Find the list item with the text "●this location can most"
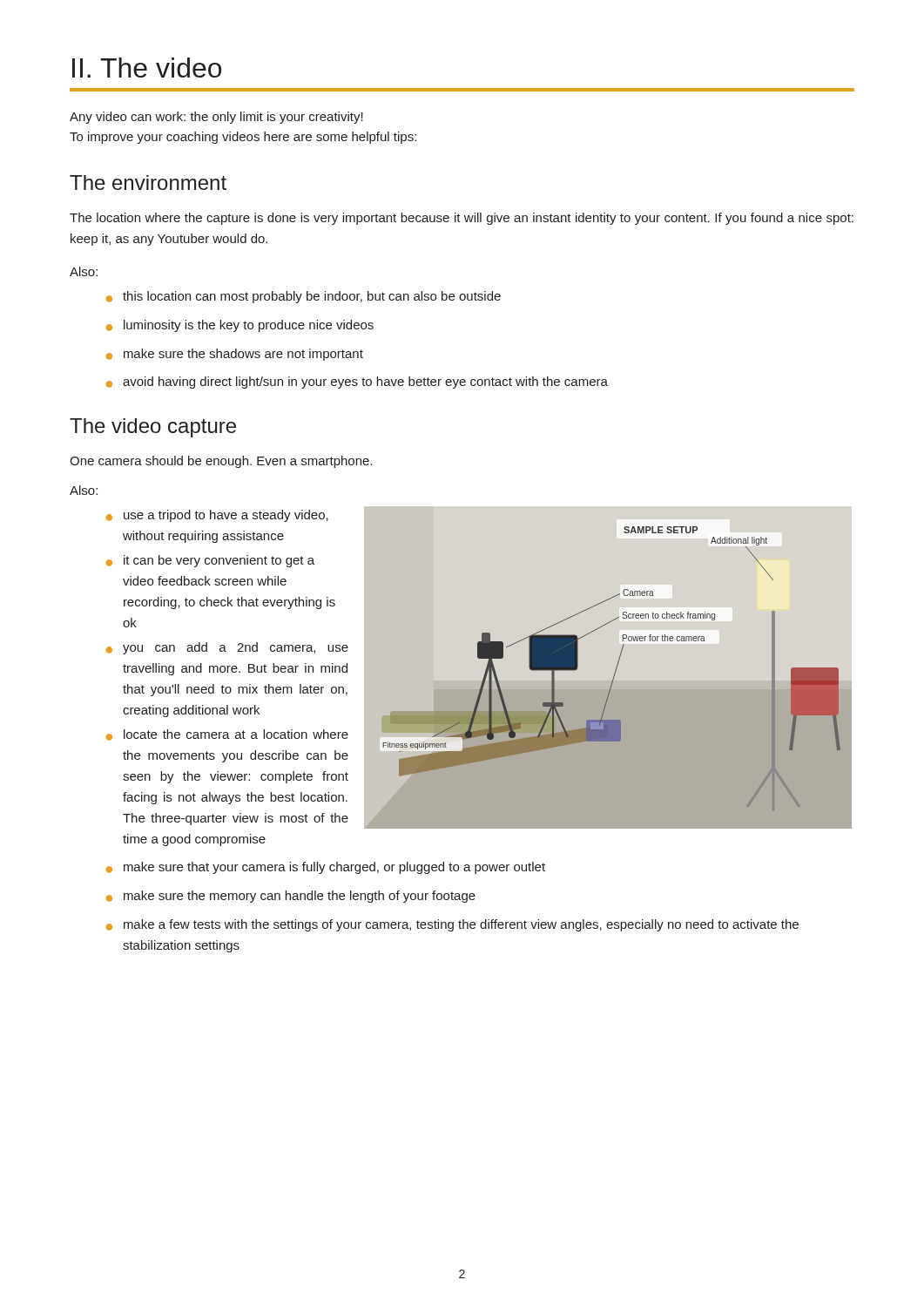Image resolution: width=924 pixels, height=1307 pixels. click(303, 298)
